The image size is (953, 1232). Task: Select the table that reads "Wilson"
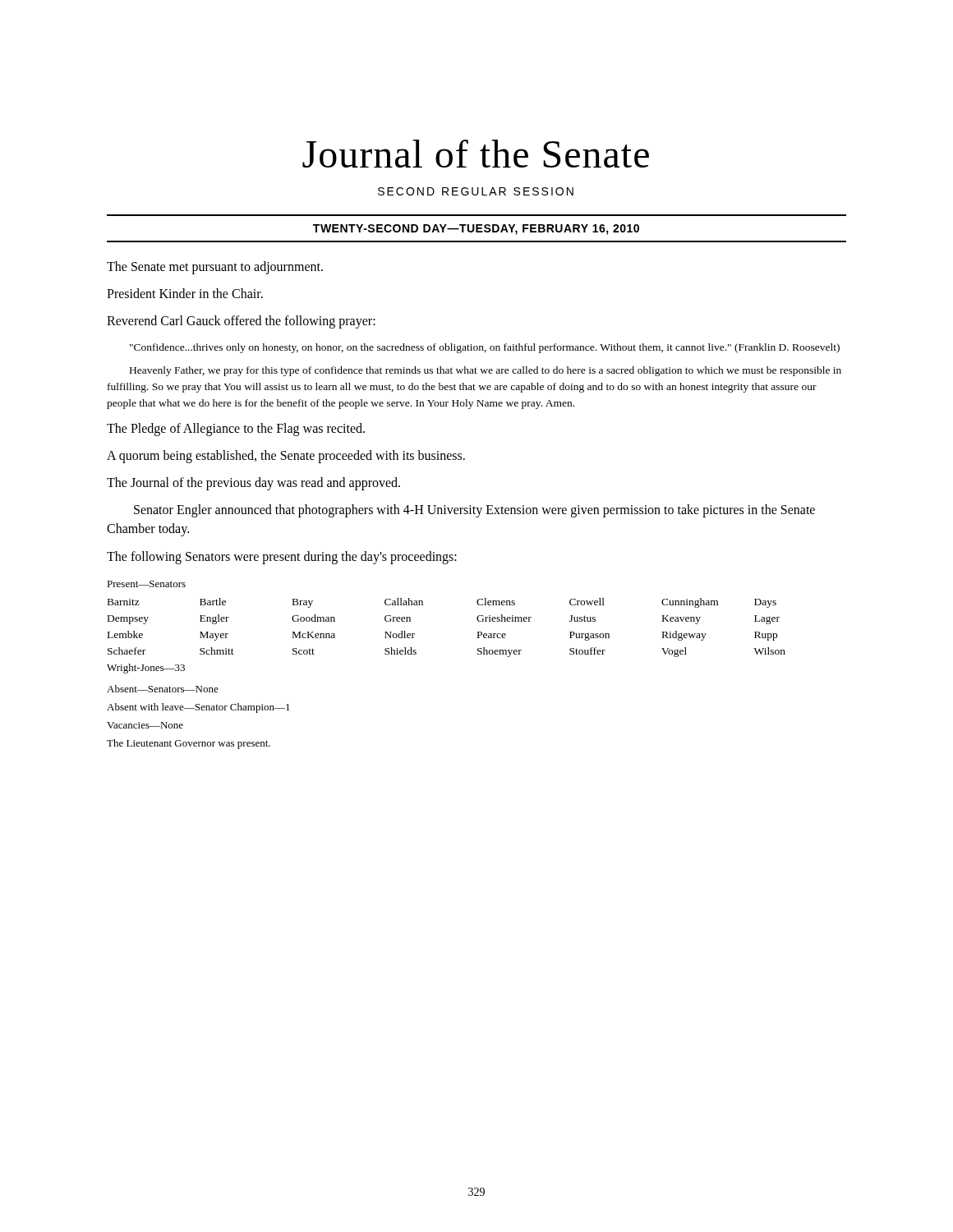click(x=476, y=626)
